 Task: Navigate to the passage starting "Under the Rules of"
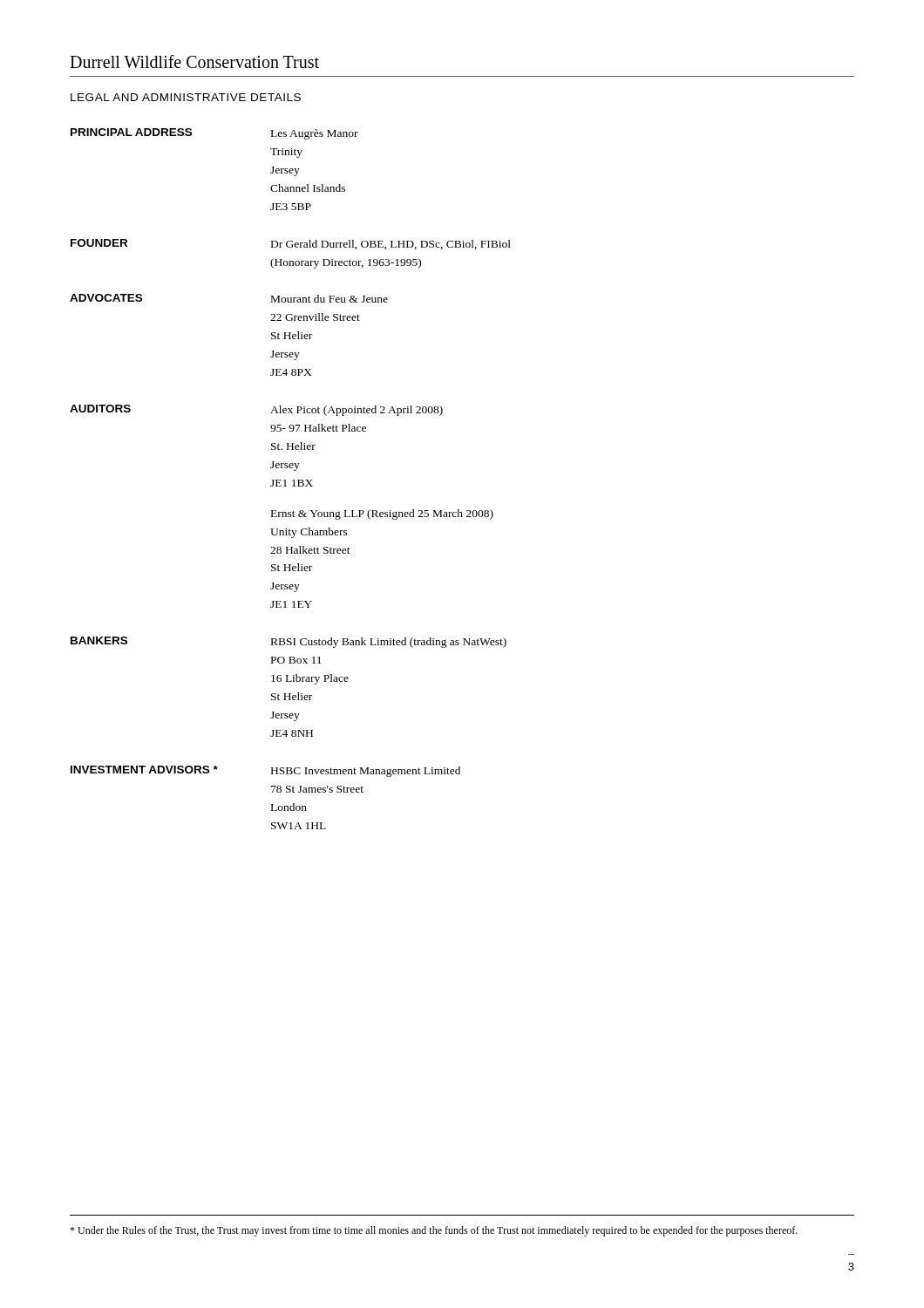(462, 1230)
